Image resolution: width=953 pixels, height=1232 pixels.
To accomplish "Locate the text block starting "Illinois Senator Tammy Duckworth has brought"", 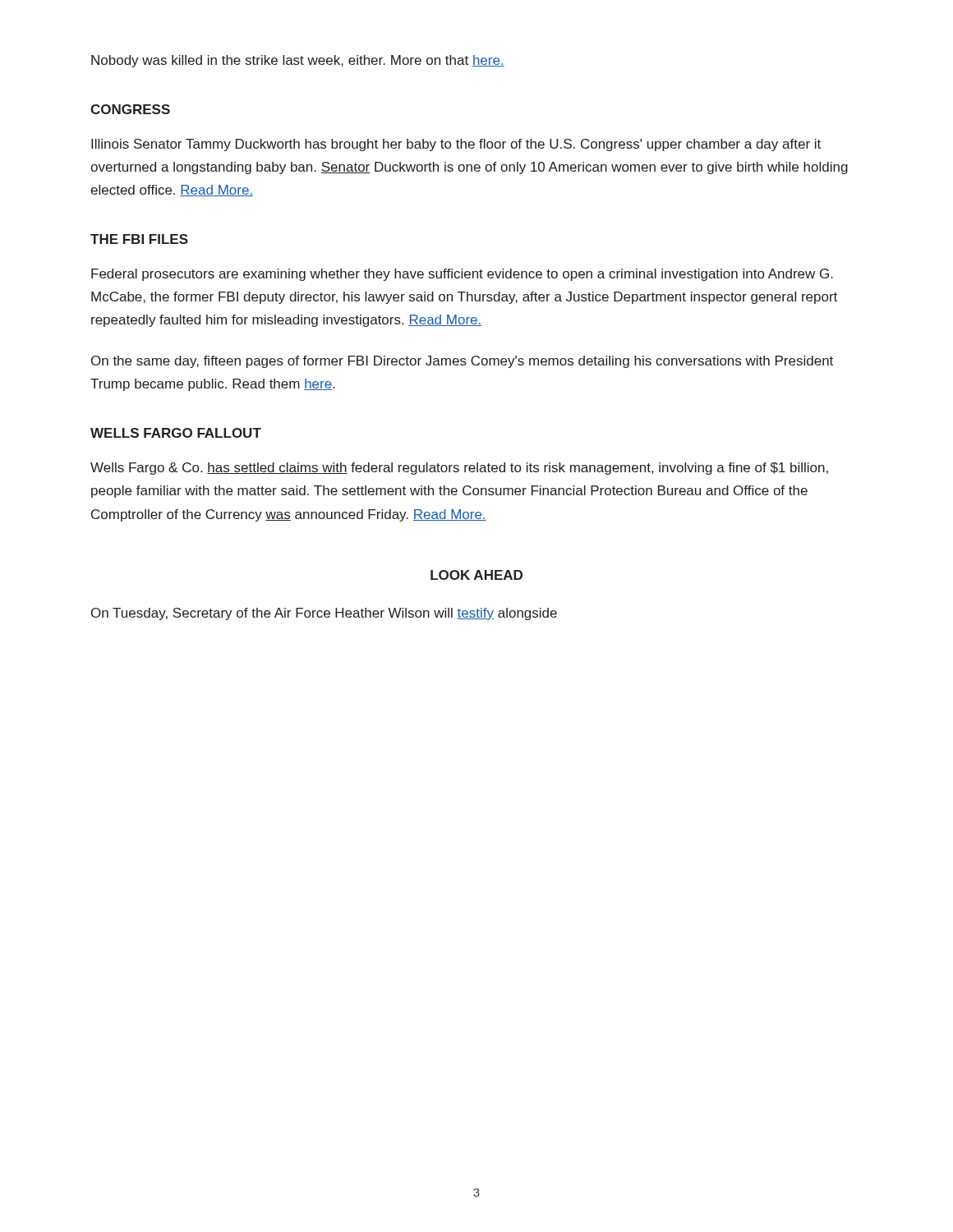I will (x=469, y=167).
